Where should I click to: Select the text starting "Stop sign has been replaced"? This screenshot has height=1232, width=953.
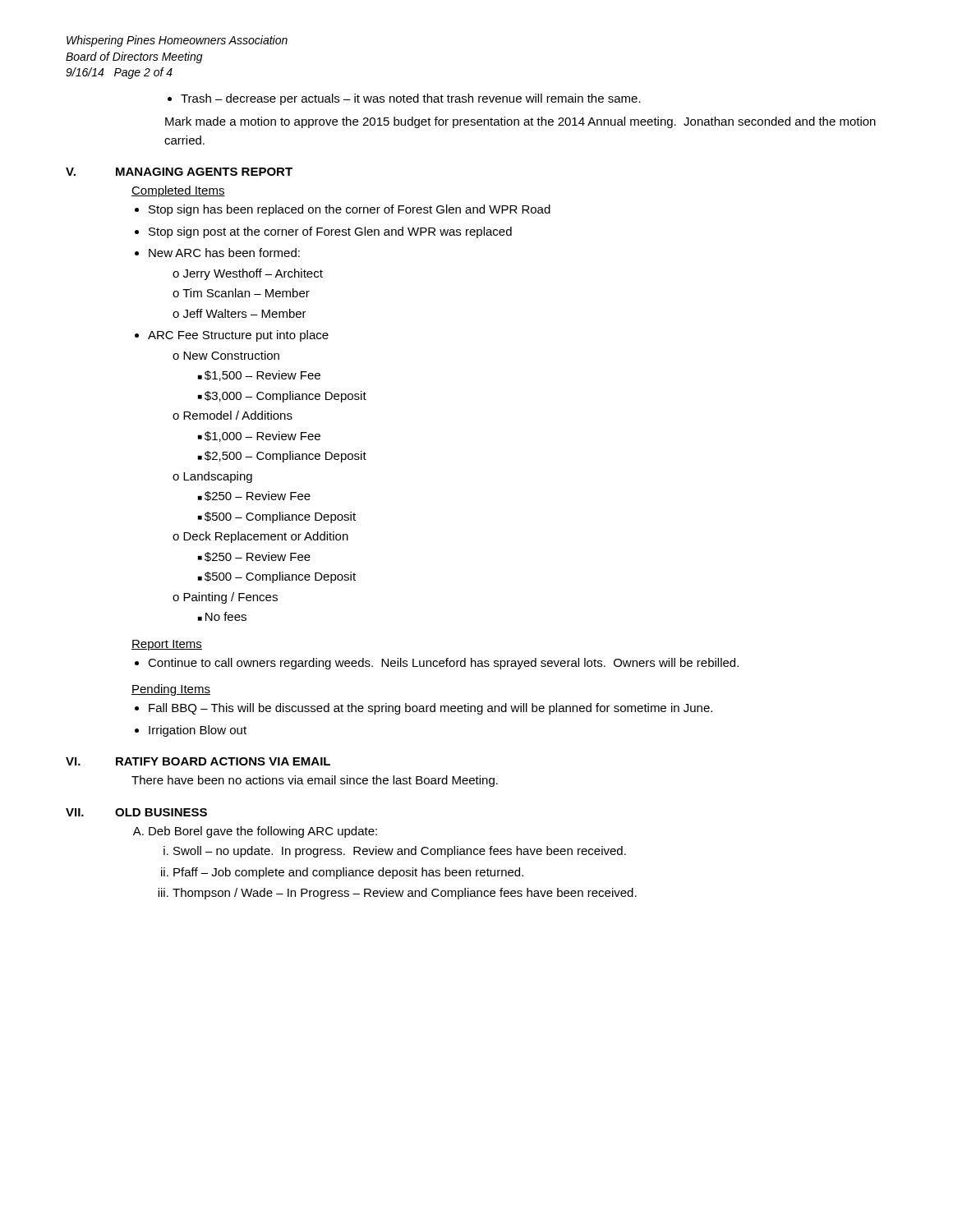pos(509,210)
